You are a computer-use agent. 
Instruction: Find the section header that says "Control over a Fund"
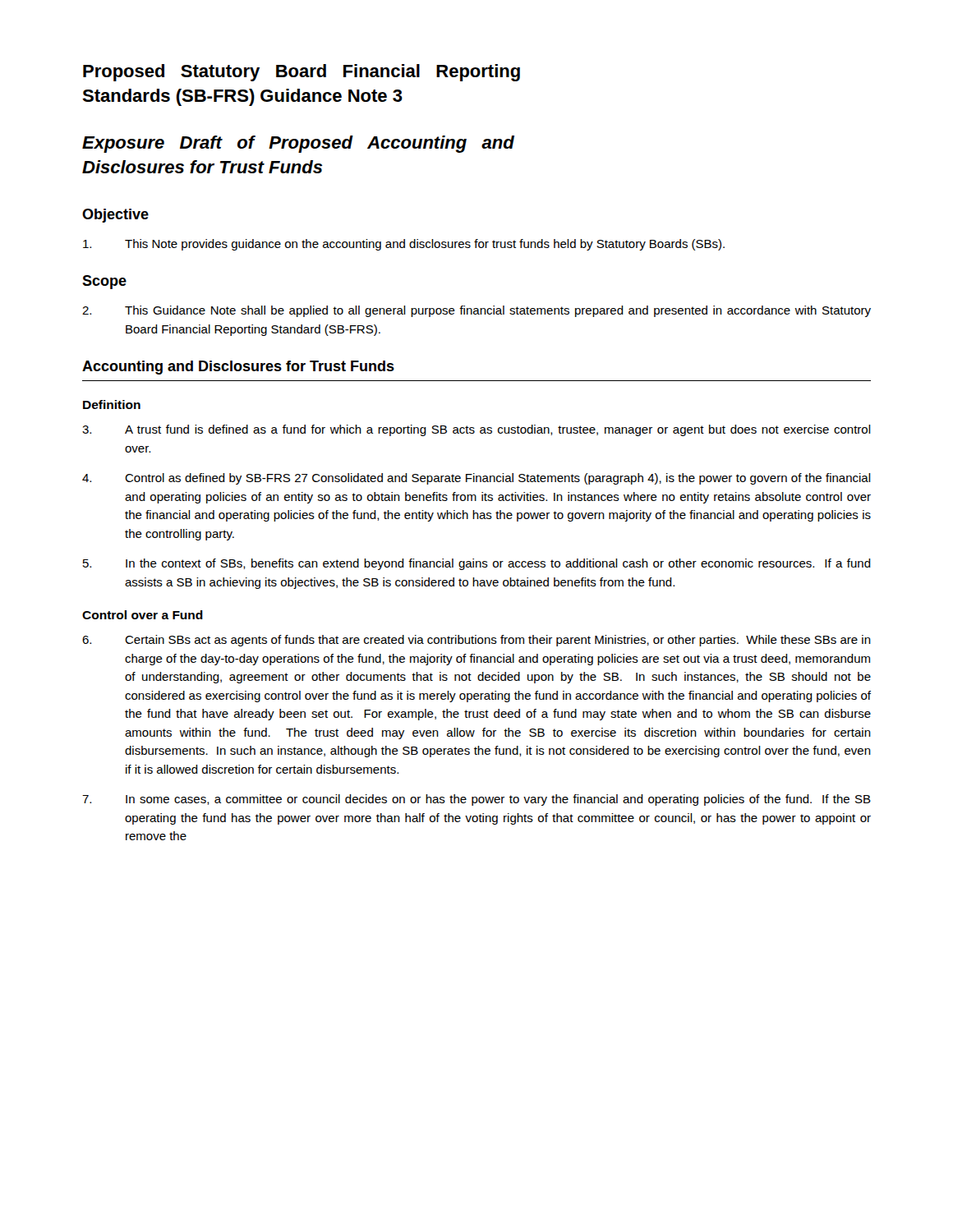tap(143, 615)
